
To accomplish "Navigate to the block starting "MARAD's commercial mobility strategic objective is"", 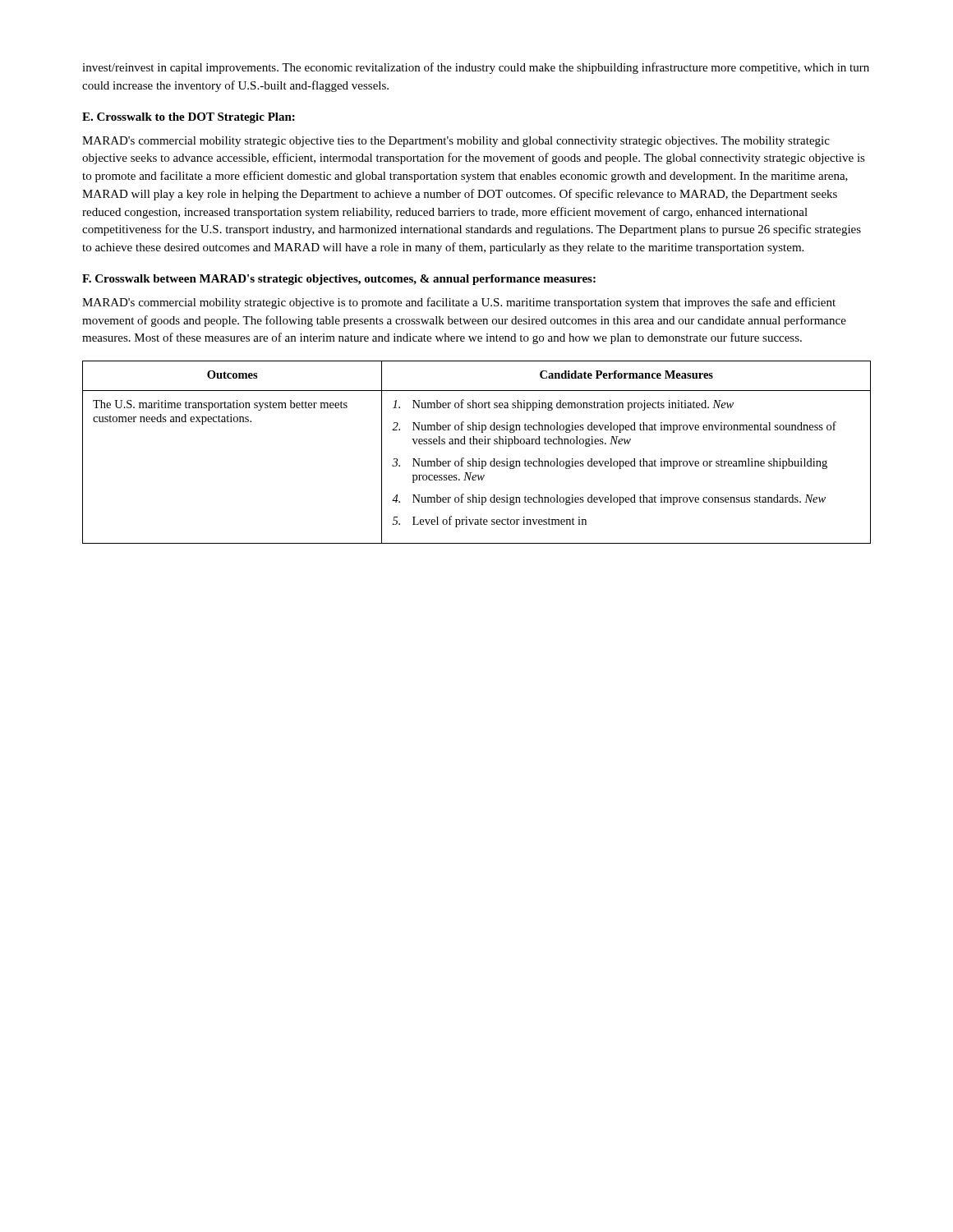I will pos(464,320).
